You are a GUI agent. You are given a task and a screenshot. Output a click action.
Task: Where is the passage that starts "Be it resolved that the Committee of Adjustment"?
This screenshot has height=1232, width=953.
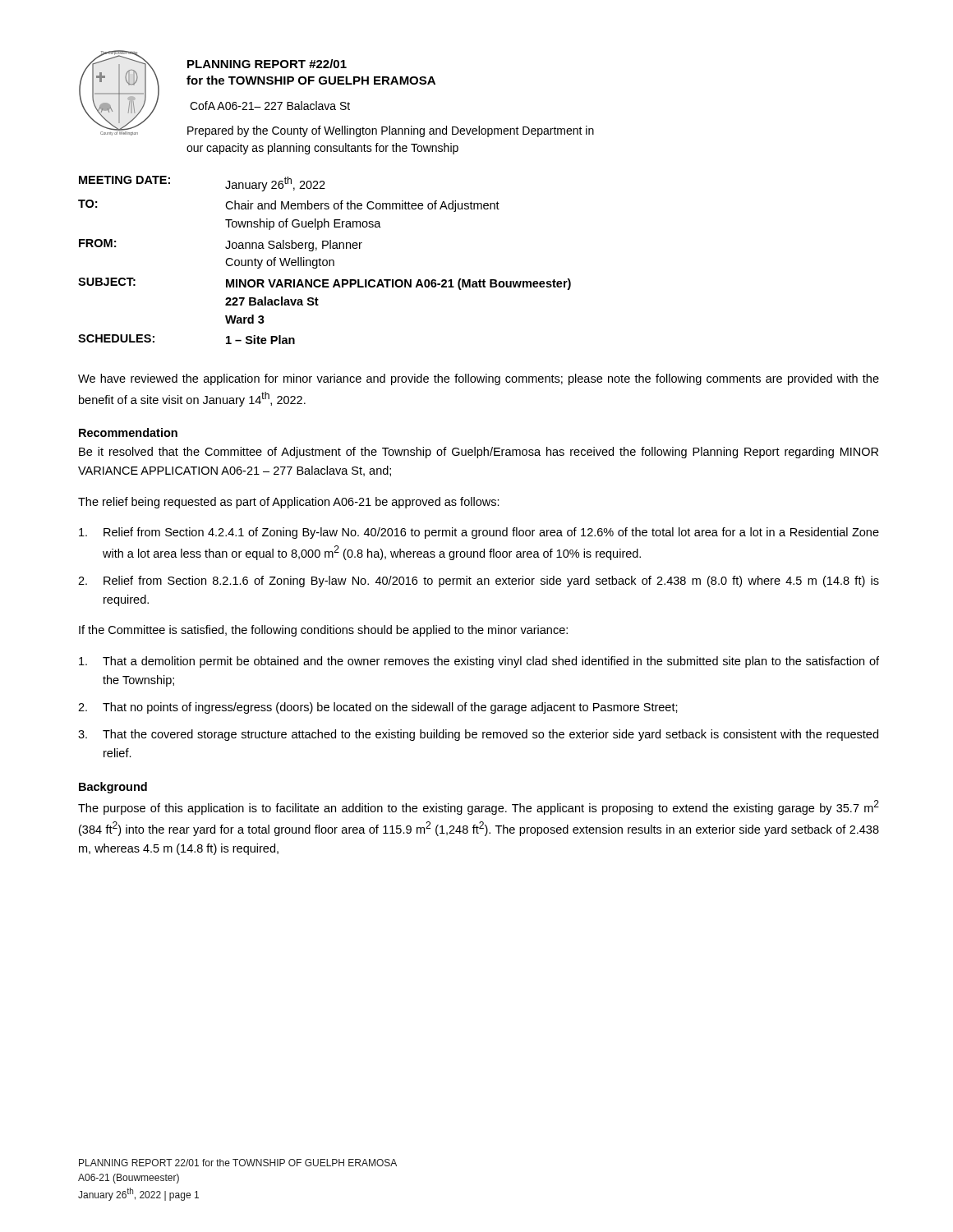click(x=479, y=461)
